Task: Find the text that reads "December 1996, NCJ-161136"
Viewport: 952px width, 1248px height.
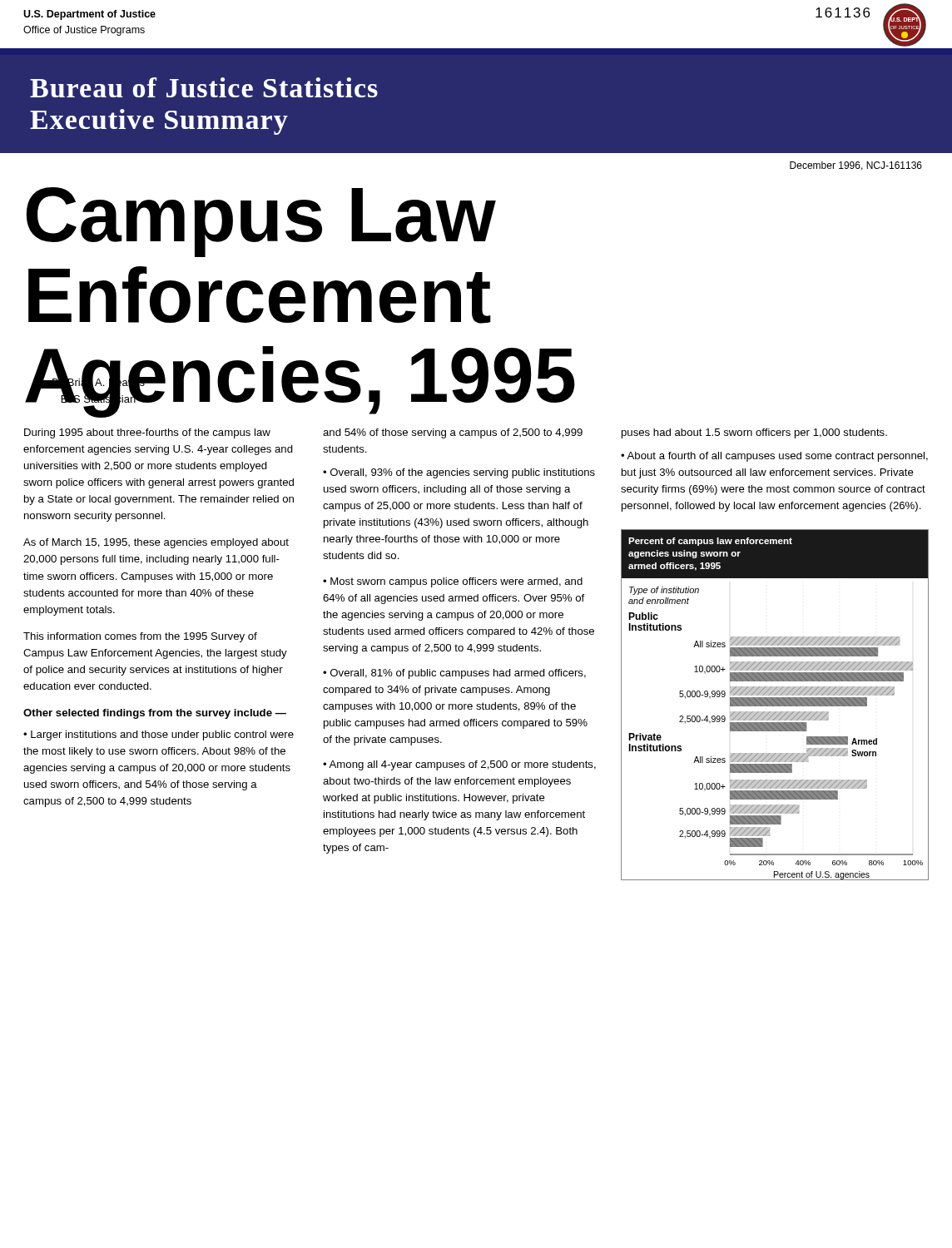Action: 856,166
